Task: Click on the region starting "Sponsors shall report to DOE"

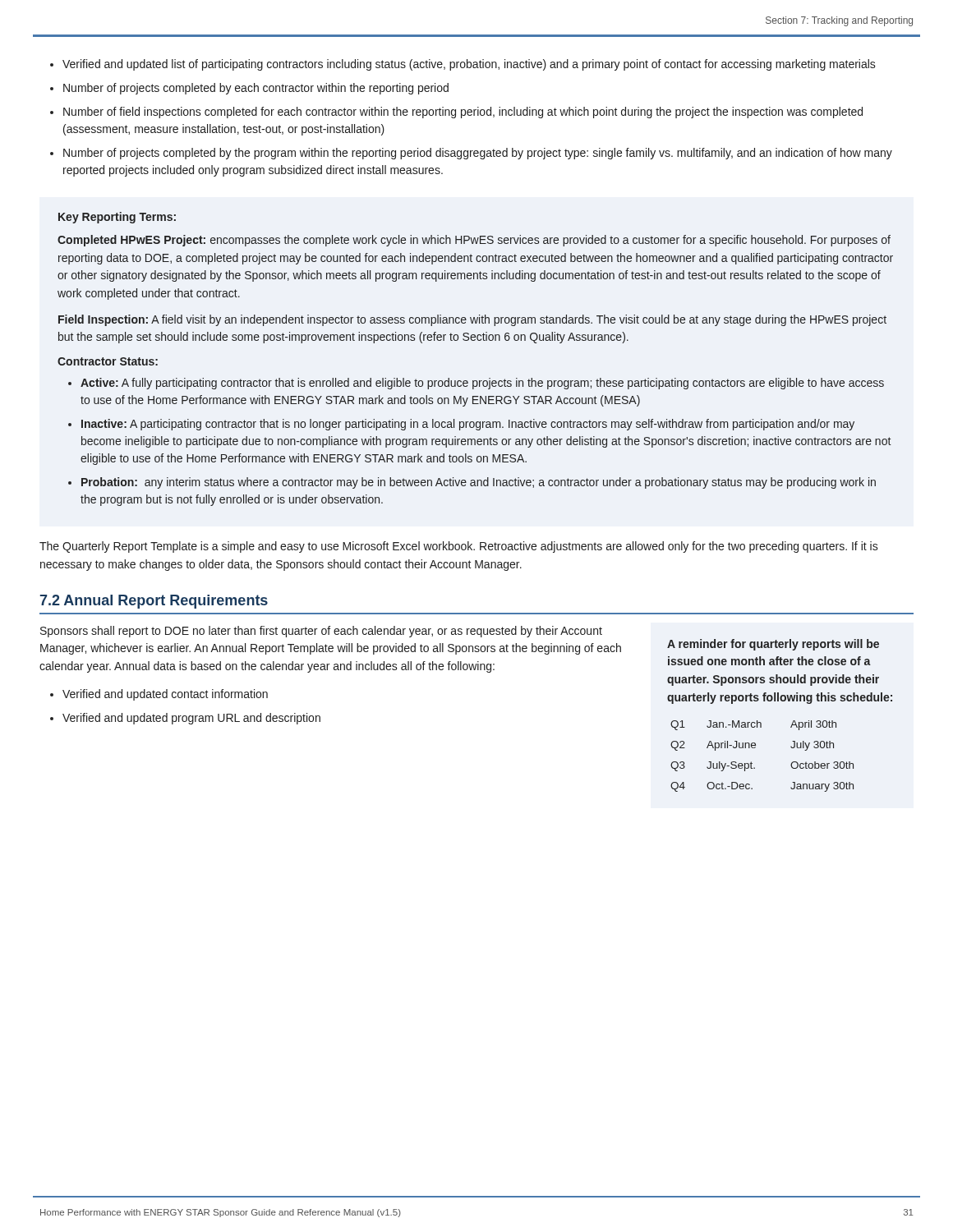Action: coord(331,648)
